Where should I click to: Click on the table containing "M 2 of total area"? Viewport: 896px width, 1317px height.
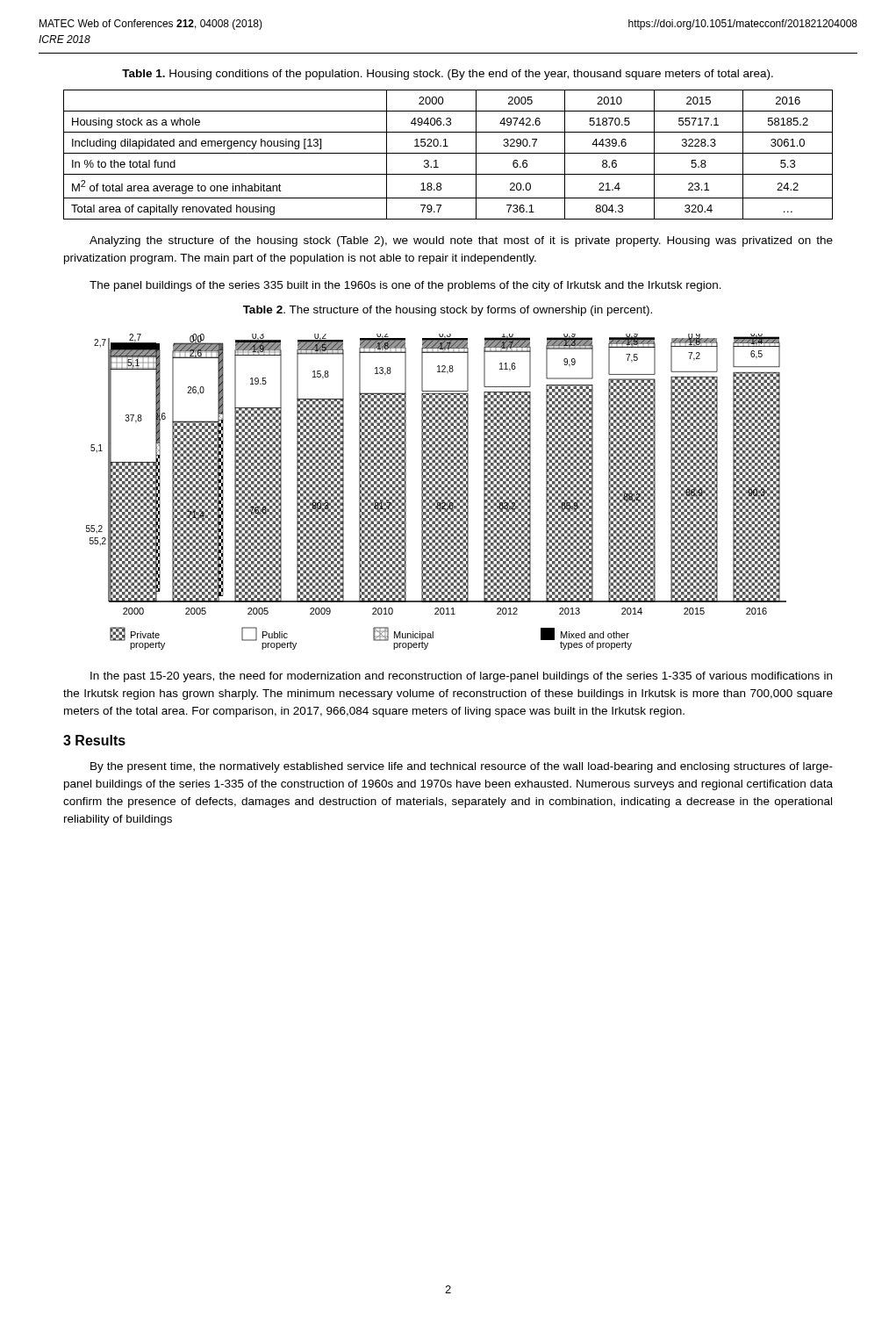tap(448, 155)
